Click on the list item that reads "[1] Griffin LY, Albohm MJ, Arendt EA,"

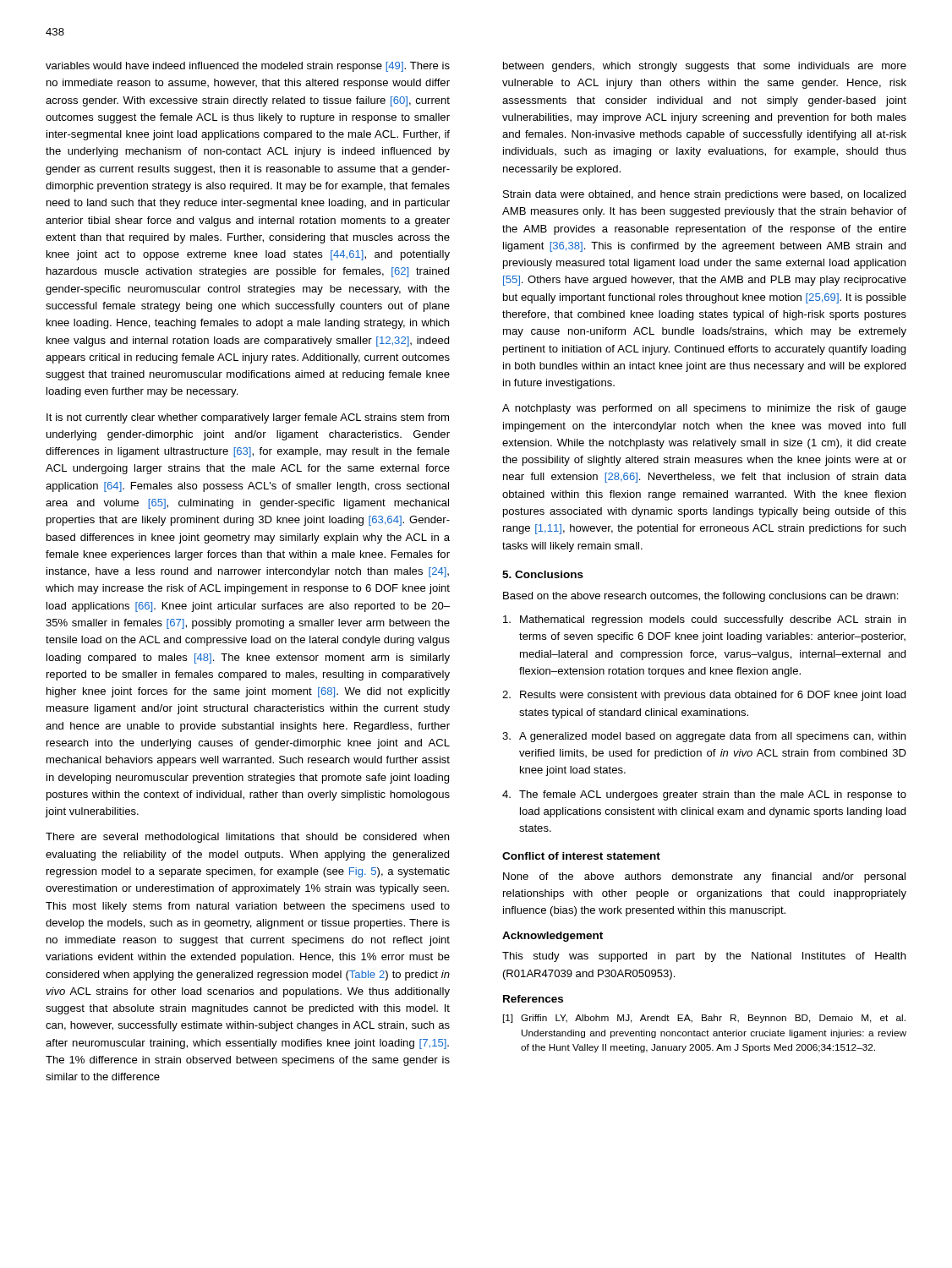[x=704, y=1033]
